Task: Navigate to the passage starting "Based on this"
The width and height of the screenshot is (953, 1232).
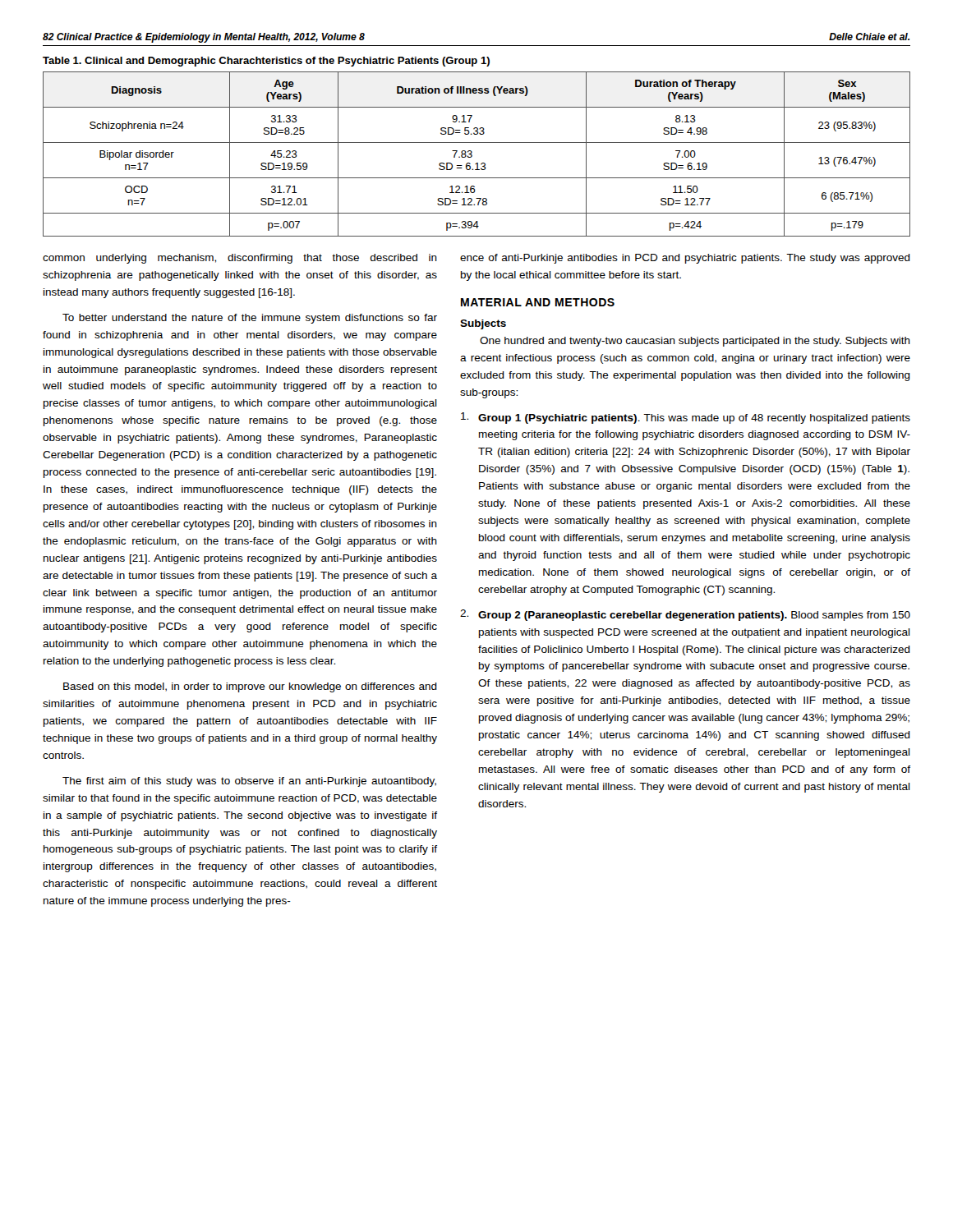Action: point(240,721)
